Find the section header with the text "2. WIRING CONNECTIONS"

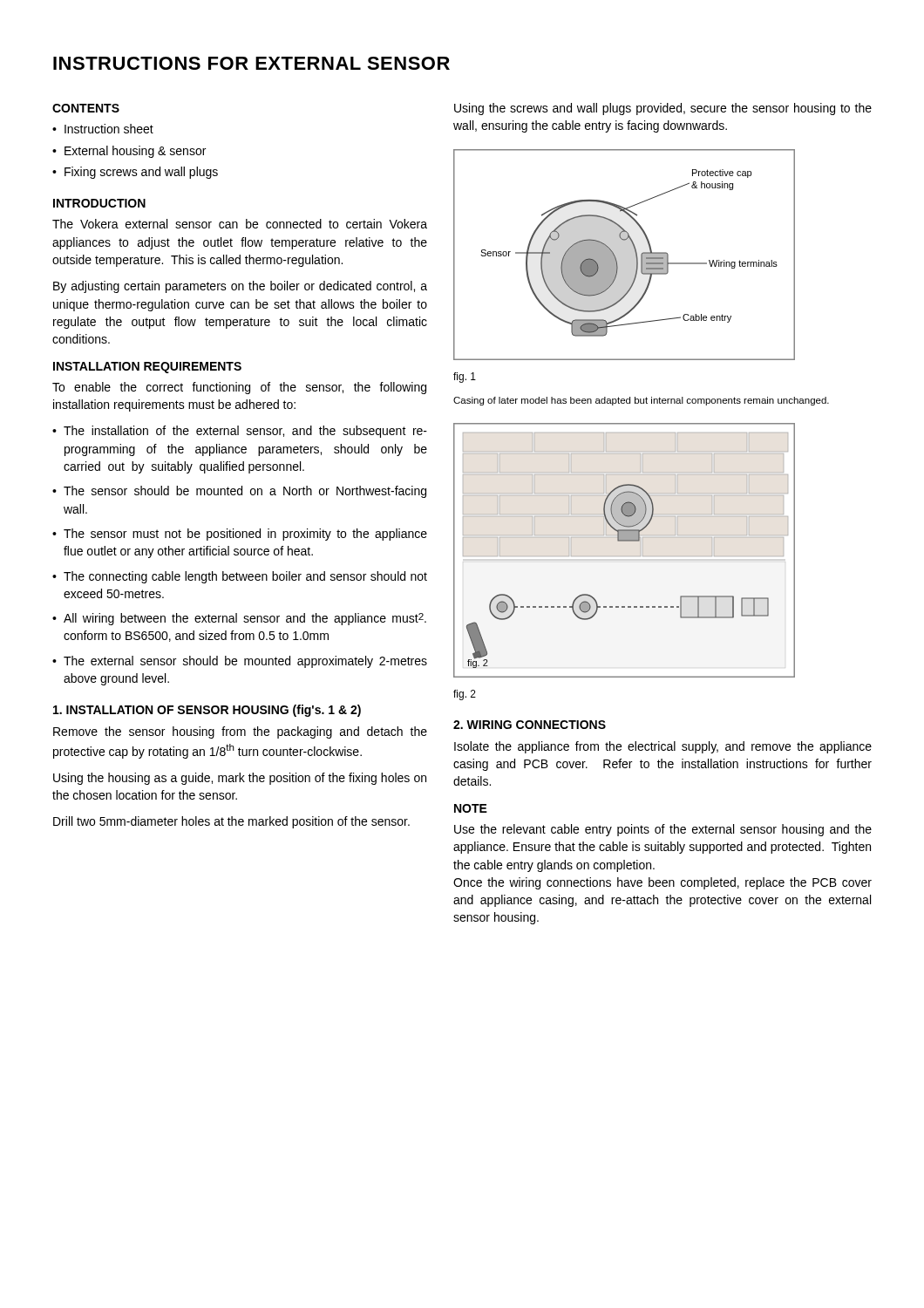pyautogui.click(x=530, y=725)
